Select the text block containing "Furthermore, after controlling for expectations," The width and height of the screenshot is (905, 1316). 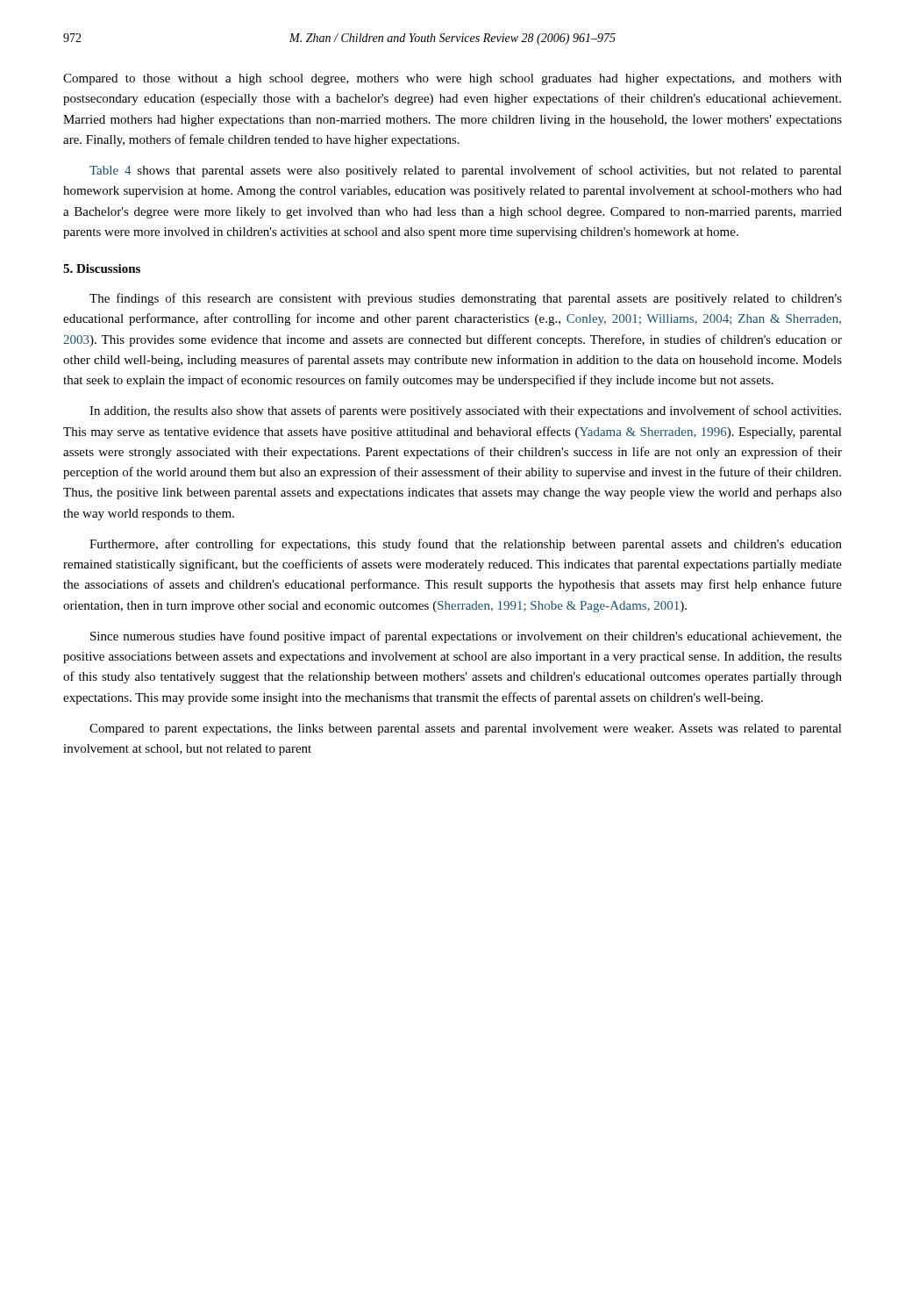coord(452,575)
